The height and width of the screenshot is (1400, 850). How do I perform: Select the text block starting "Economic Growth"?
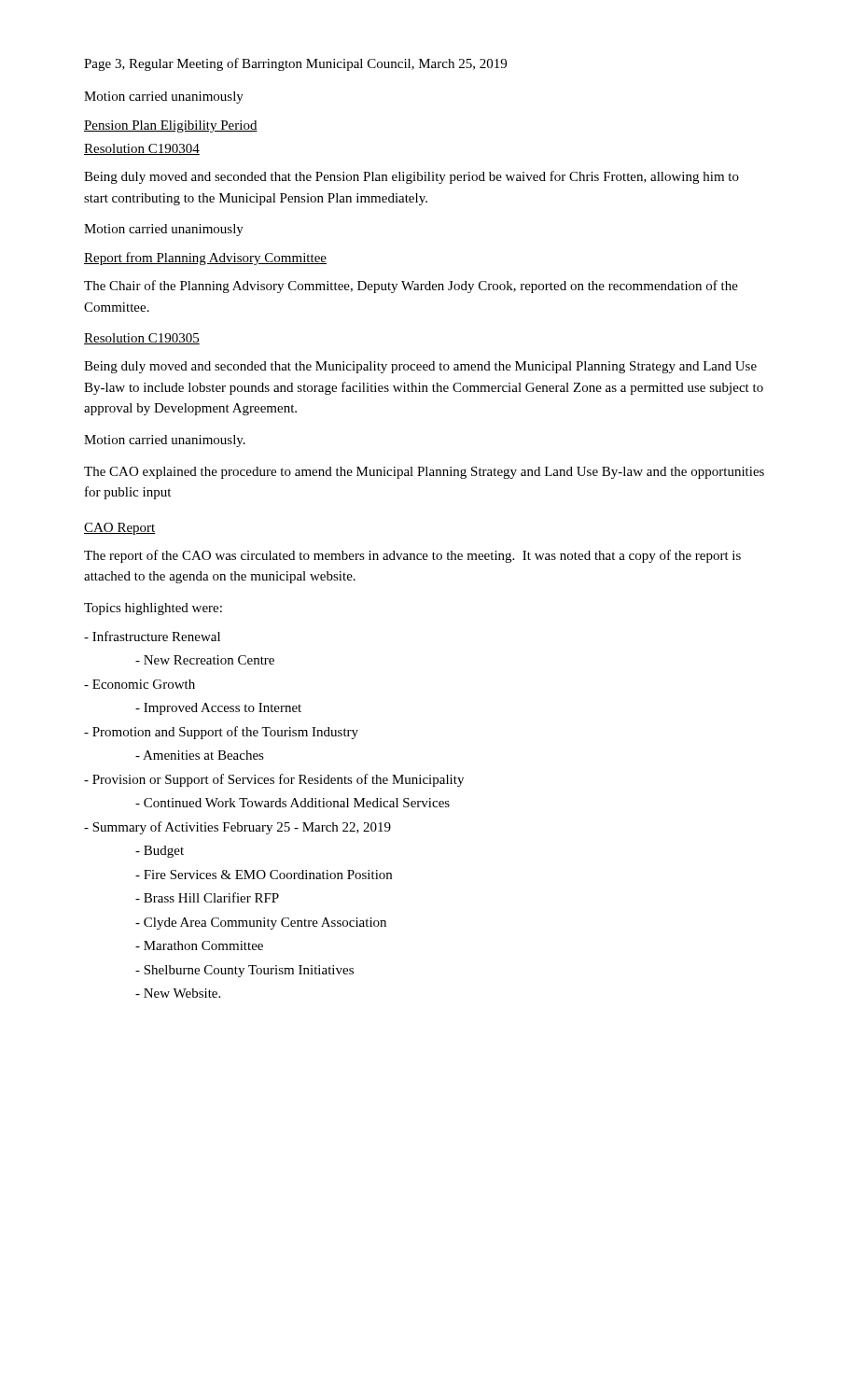pos(140,684)
